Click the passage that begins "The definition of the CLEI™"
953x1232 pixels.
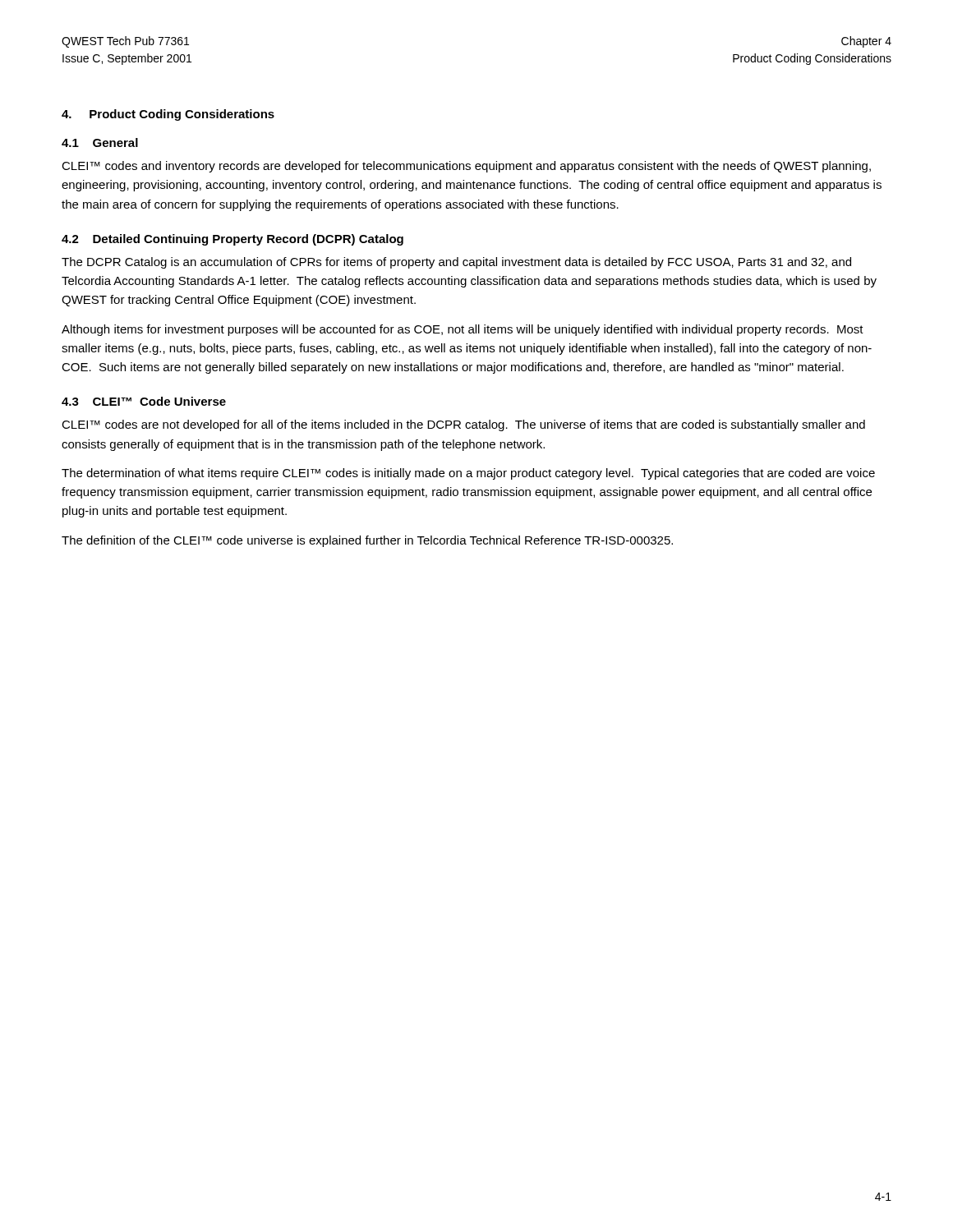[368, 540]
